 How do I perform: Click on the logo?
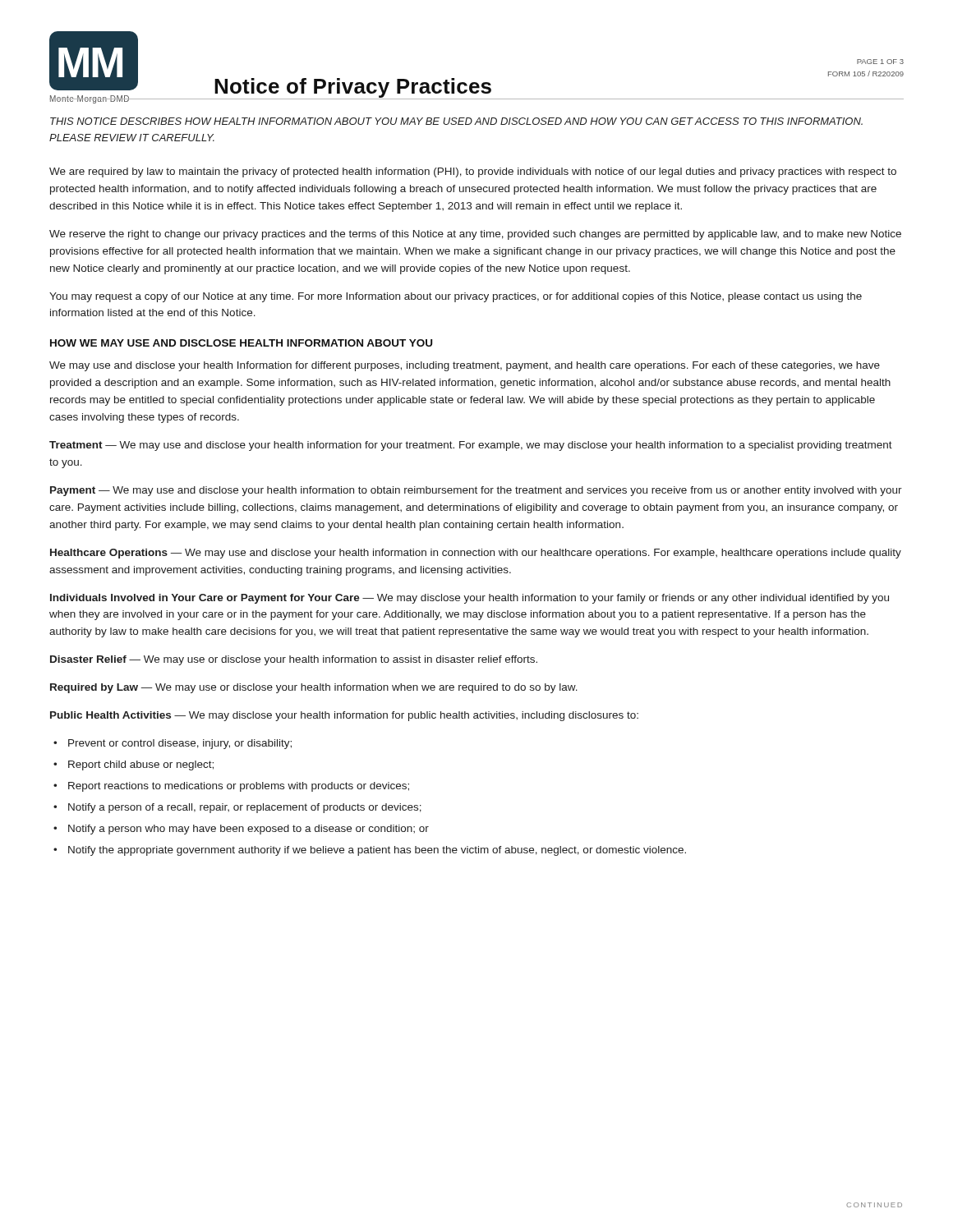[94, 67]
